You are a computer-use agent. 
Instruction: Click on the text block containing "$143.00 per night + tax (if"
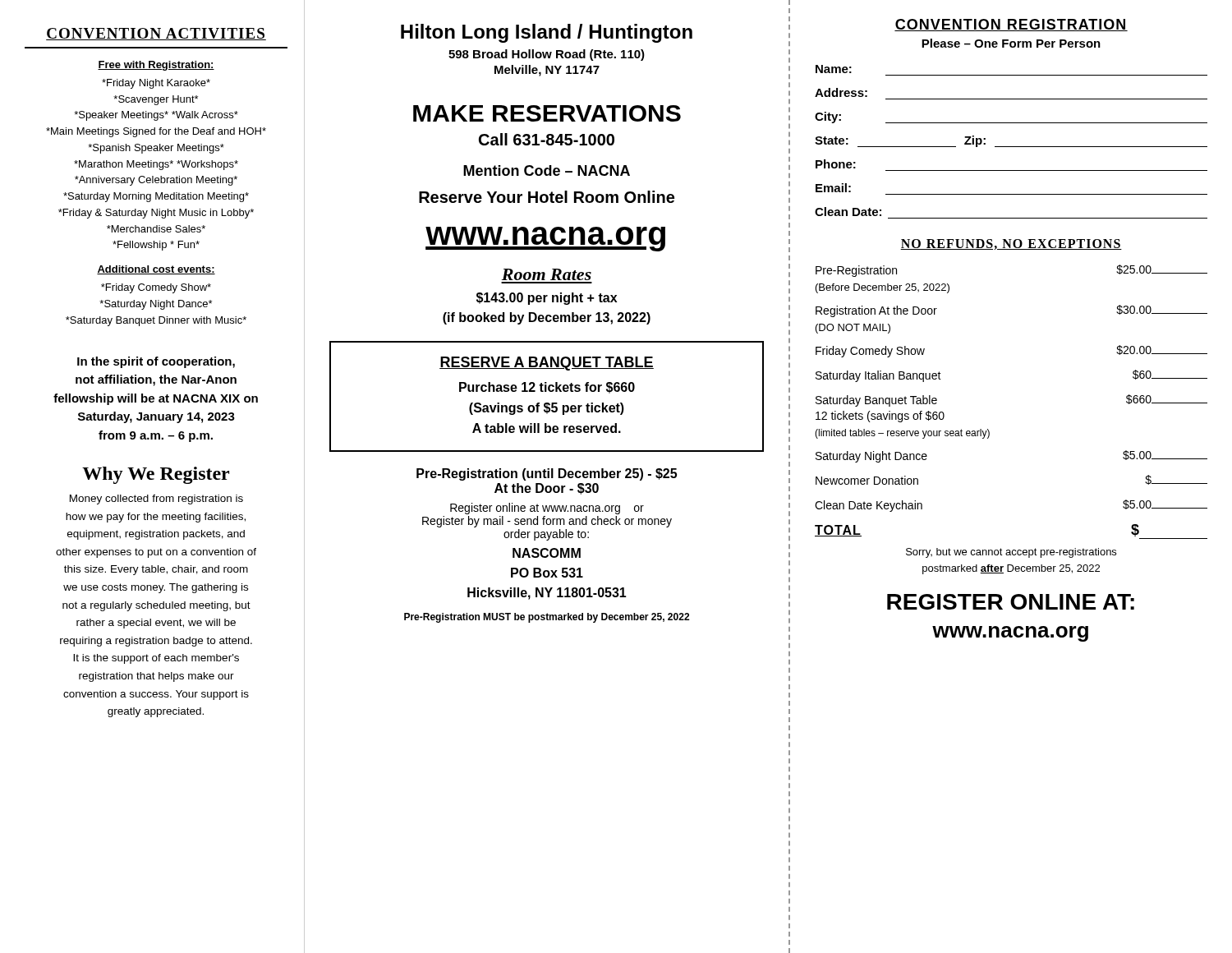547,308
